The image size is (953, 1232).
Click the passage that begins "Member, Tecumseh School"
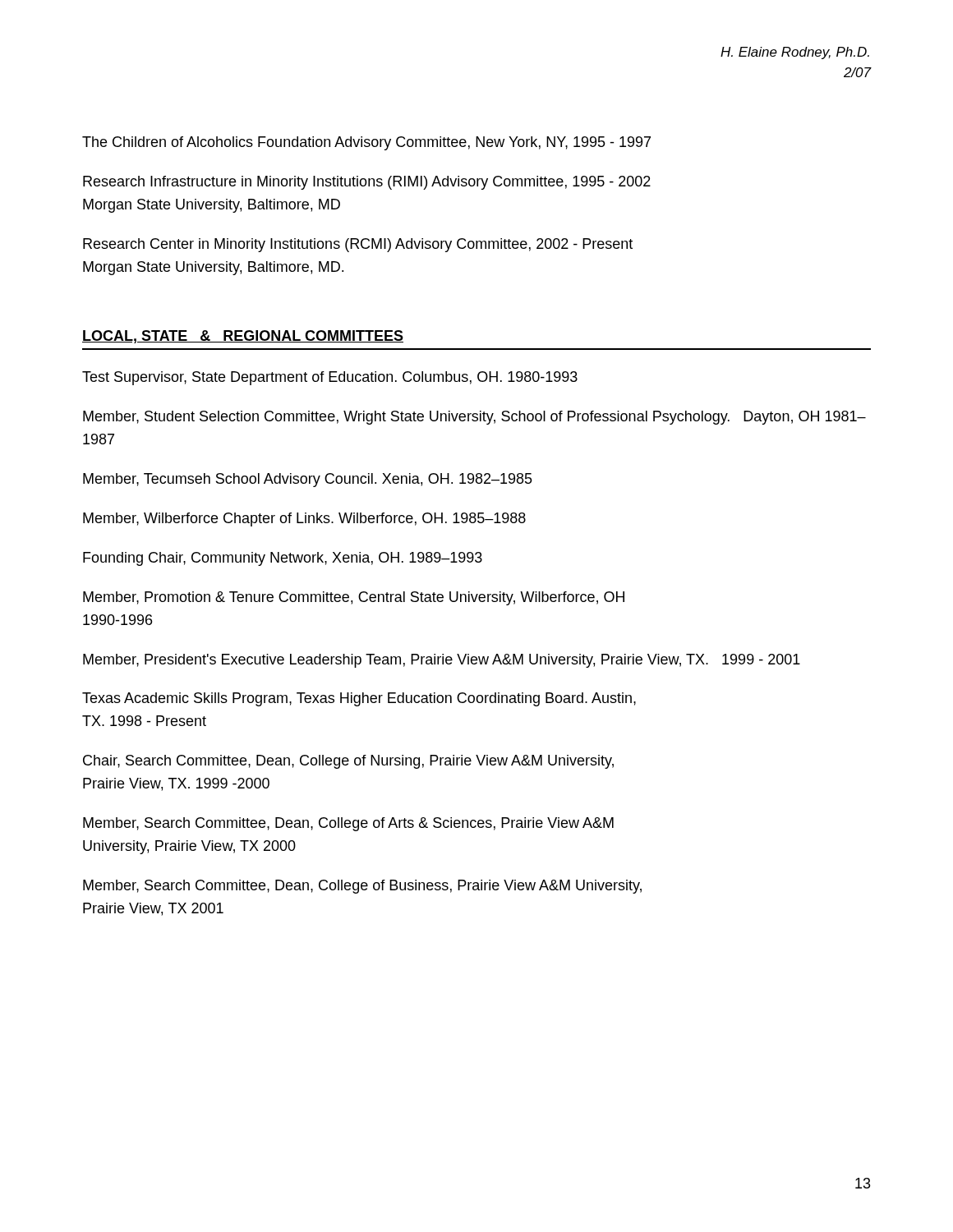(x=307, y=479)
